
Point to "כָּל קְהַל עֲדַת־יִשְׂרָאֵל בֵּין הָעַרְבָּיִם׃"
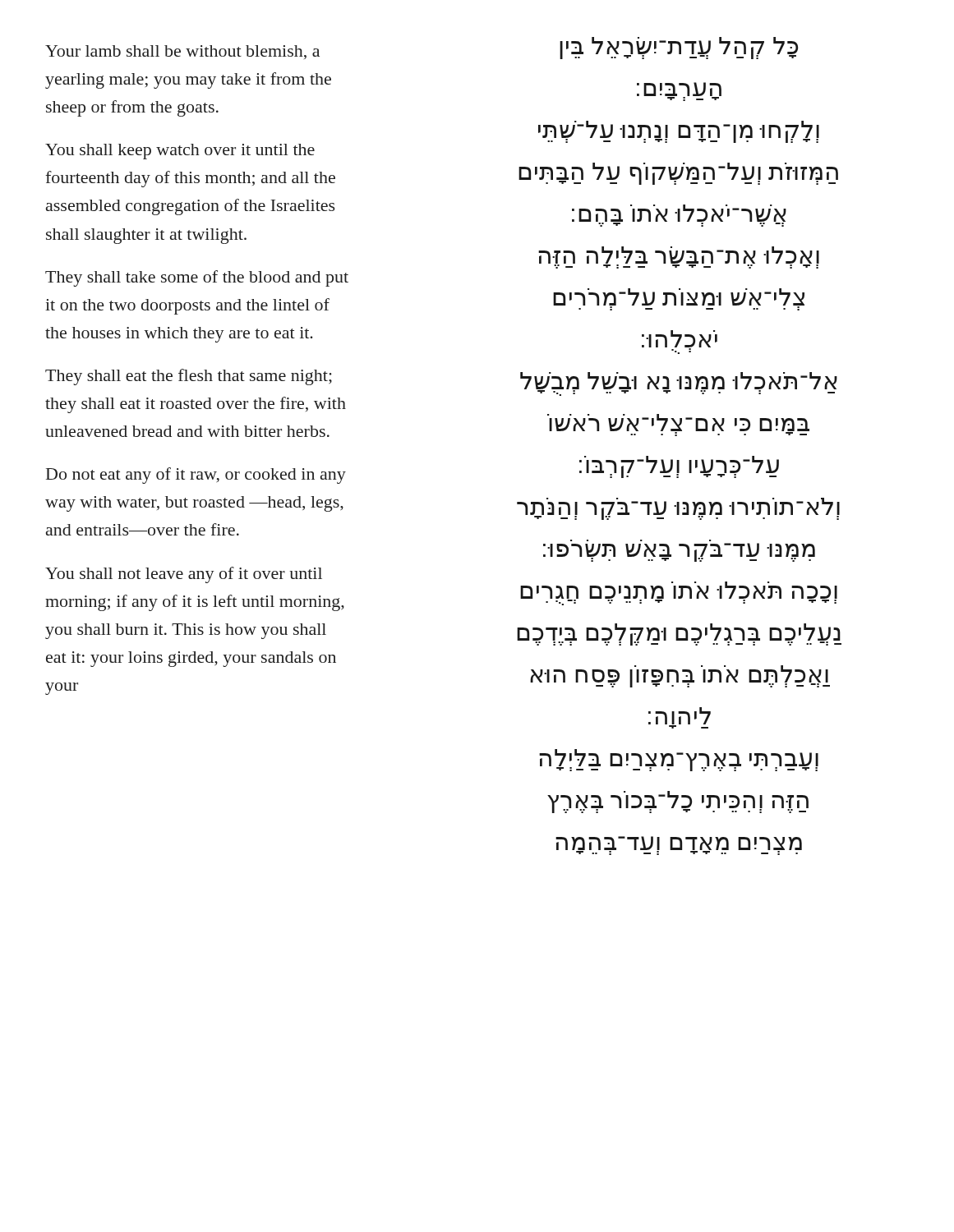tap(679, 48)
